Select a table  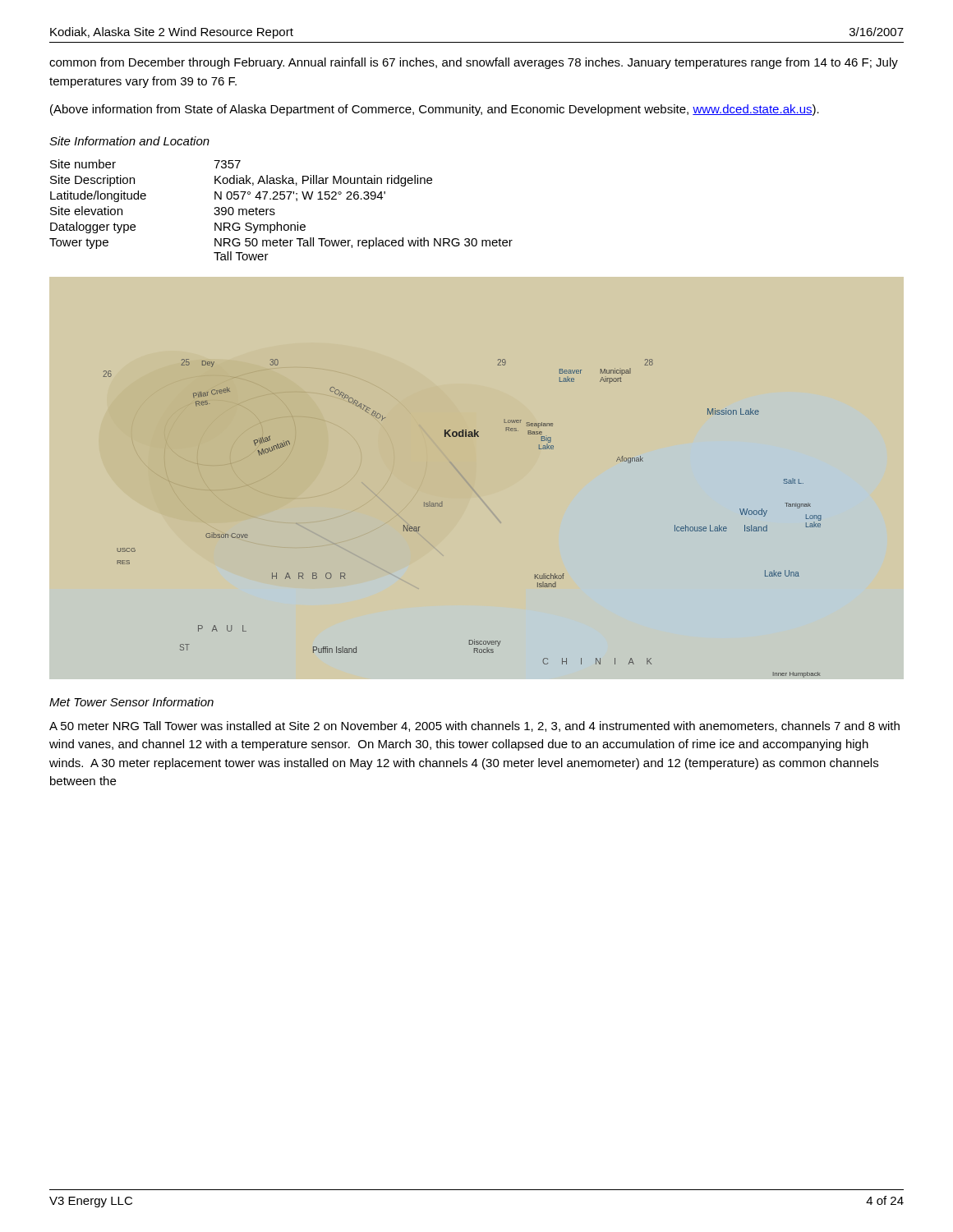coord(476,209)
